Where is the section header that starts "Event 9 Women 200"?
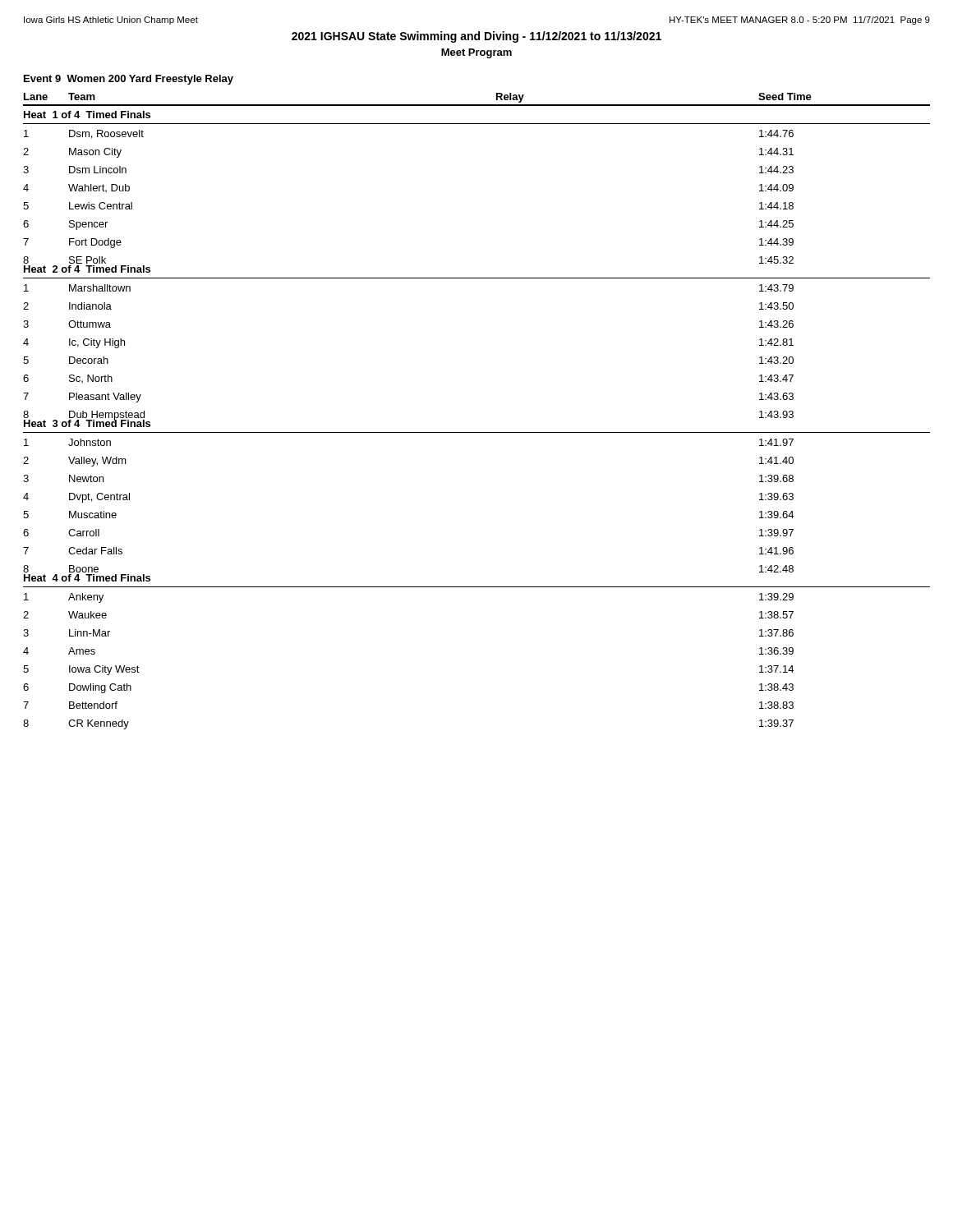953x1232 pixels. coord(128,78)
